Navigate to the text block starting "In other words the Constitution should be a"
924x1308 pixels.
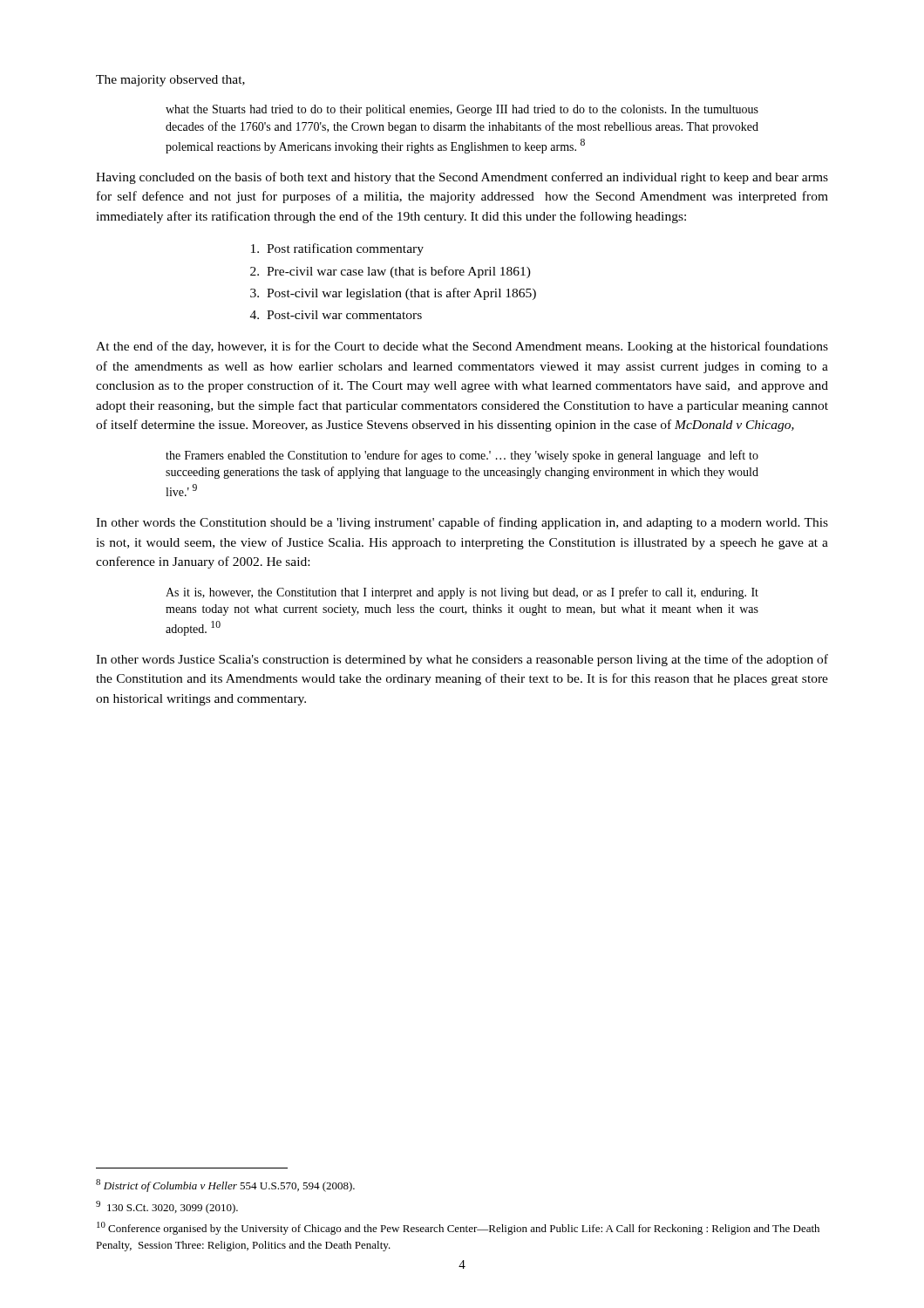tap(462, 542)
